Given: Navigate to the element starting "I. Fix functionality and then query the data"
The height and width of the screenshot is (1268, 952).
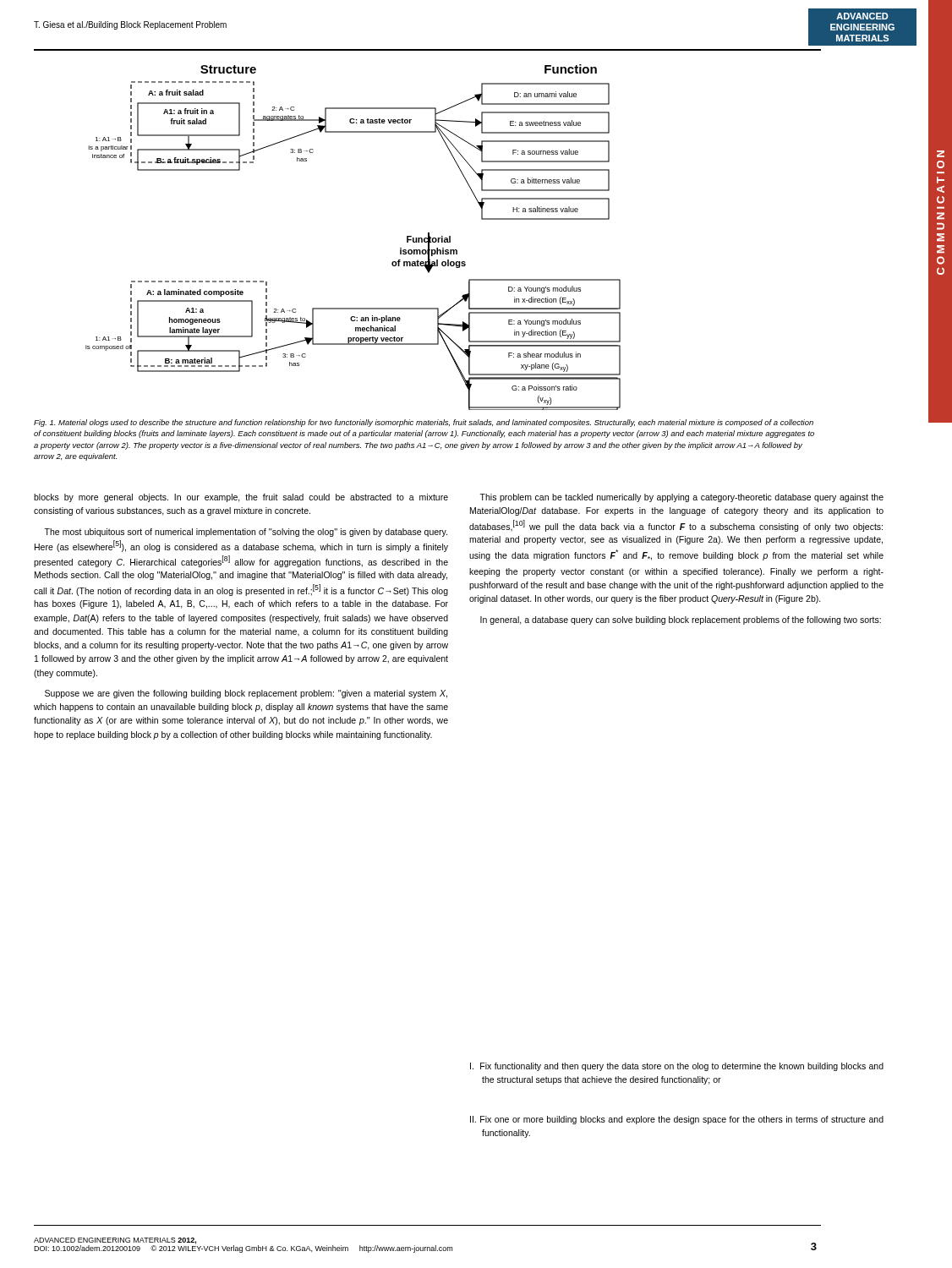Looking at the screenshot, I should point(676,1073).
